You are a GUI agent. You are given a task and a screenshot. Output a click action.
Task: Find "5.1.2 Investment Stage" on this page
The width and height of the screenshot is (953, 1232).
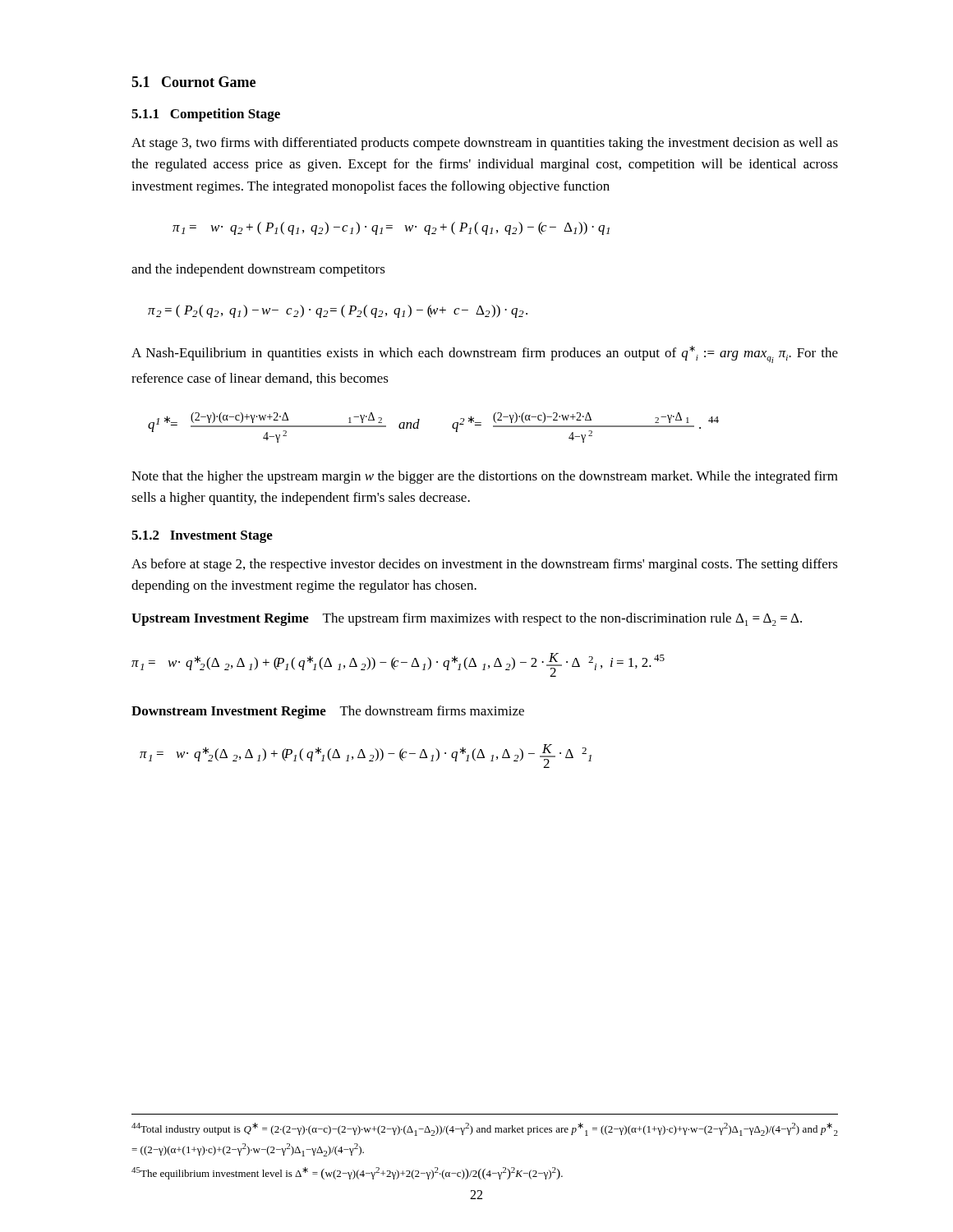pyautogui.click(x=202, y=537)
